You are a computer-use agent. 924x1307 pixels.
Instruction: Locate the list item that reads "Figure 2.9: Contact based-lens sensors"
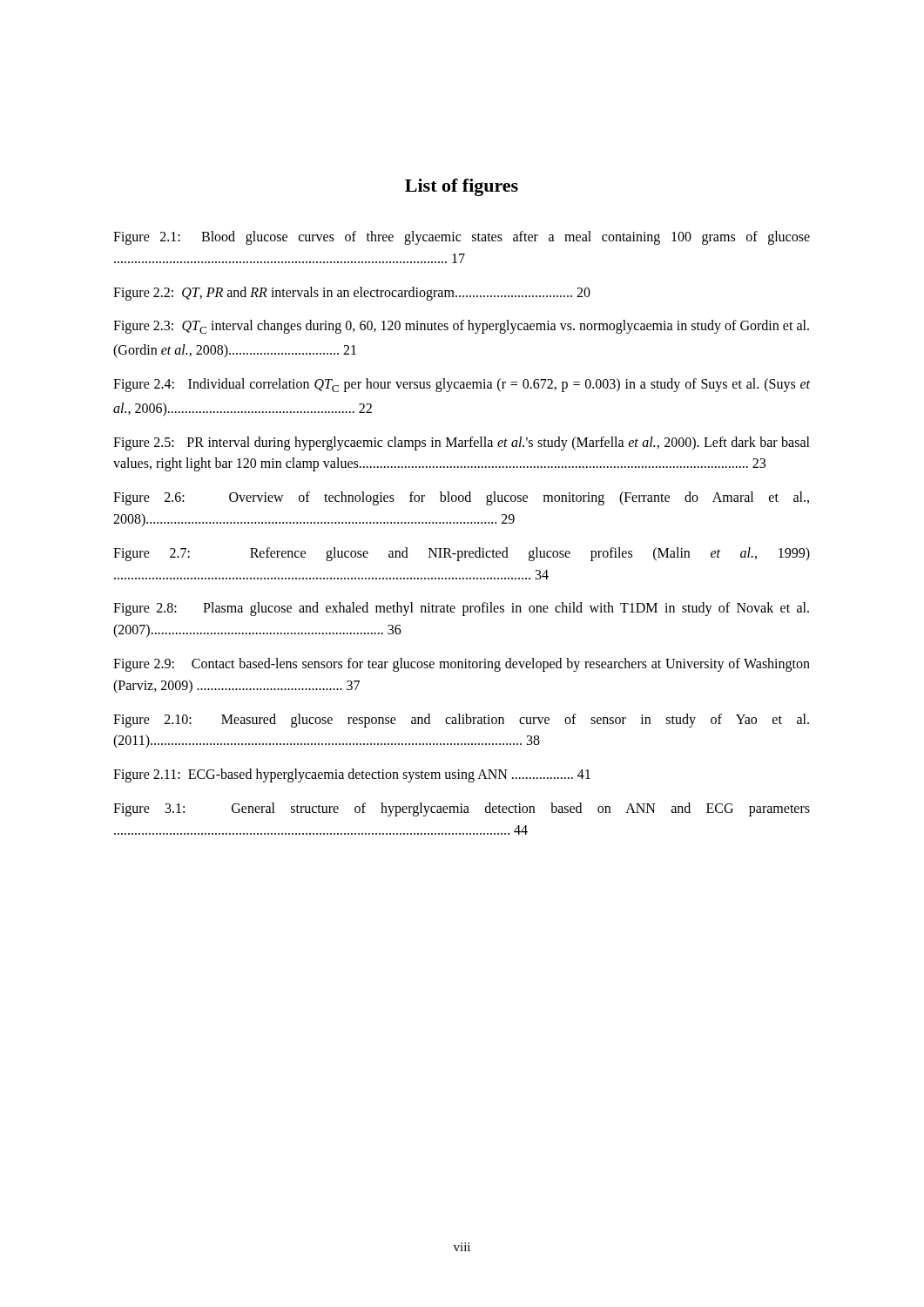point(462,674)
